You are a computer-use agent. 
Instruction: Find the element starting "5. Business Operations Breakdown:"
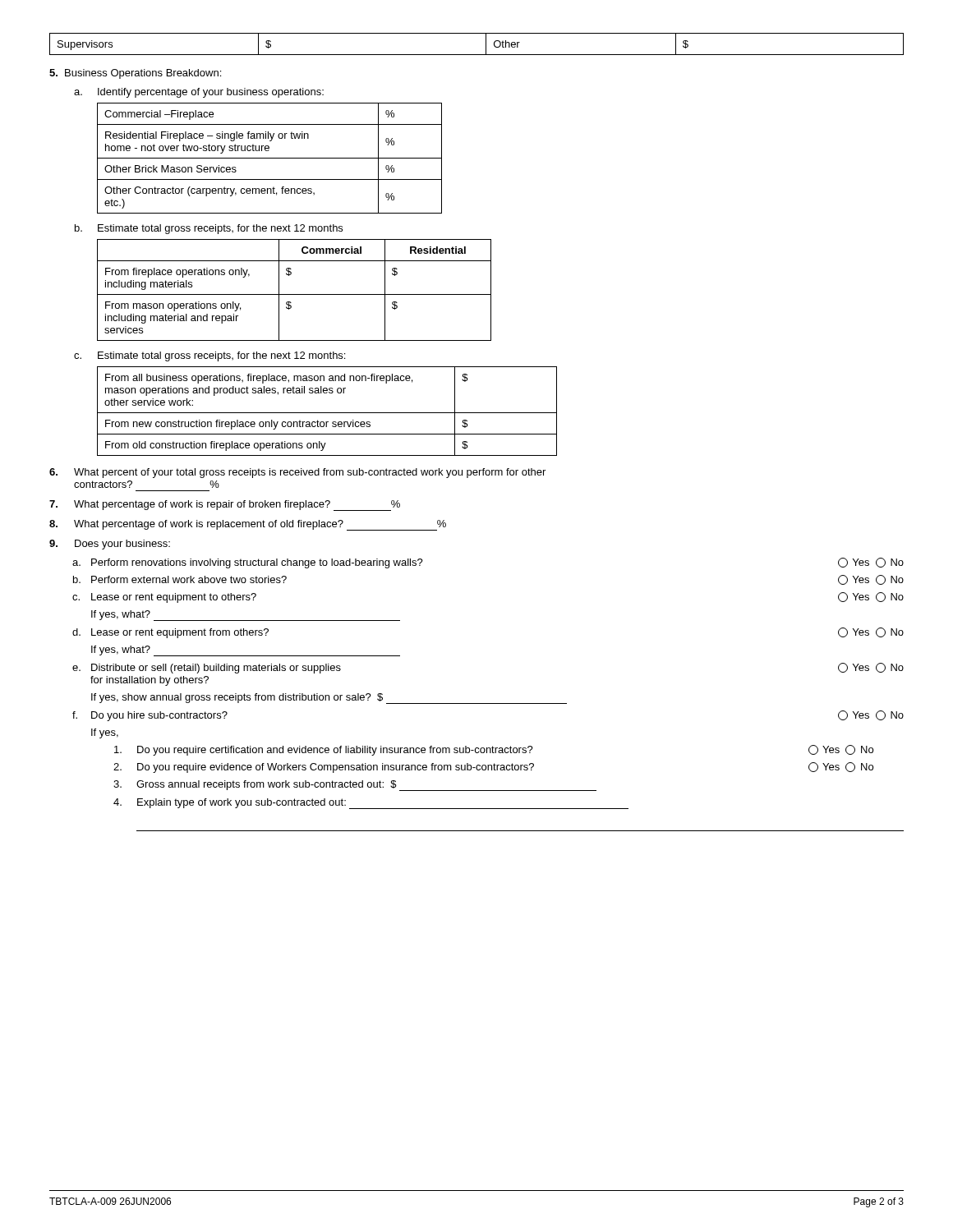pyautogui.click(x=136, y=73)
